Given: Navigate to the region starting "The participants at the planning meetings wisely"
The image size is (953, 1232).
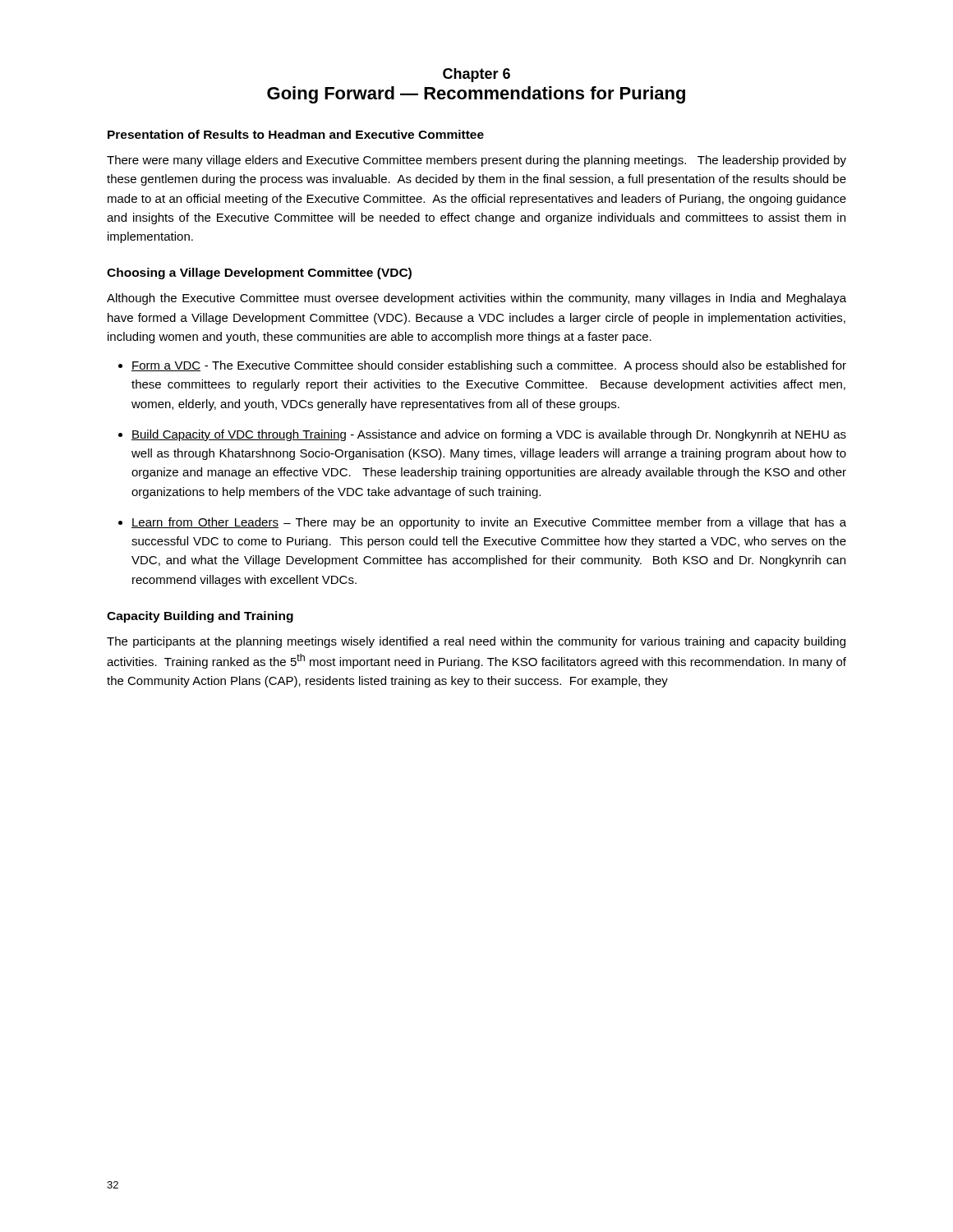Looking at the screenshot, I should point(476,661).
